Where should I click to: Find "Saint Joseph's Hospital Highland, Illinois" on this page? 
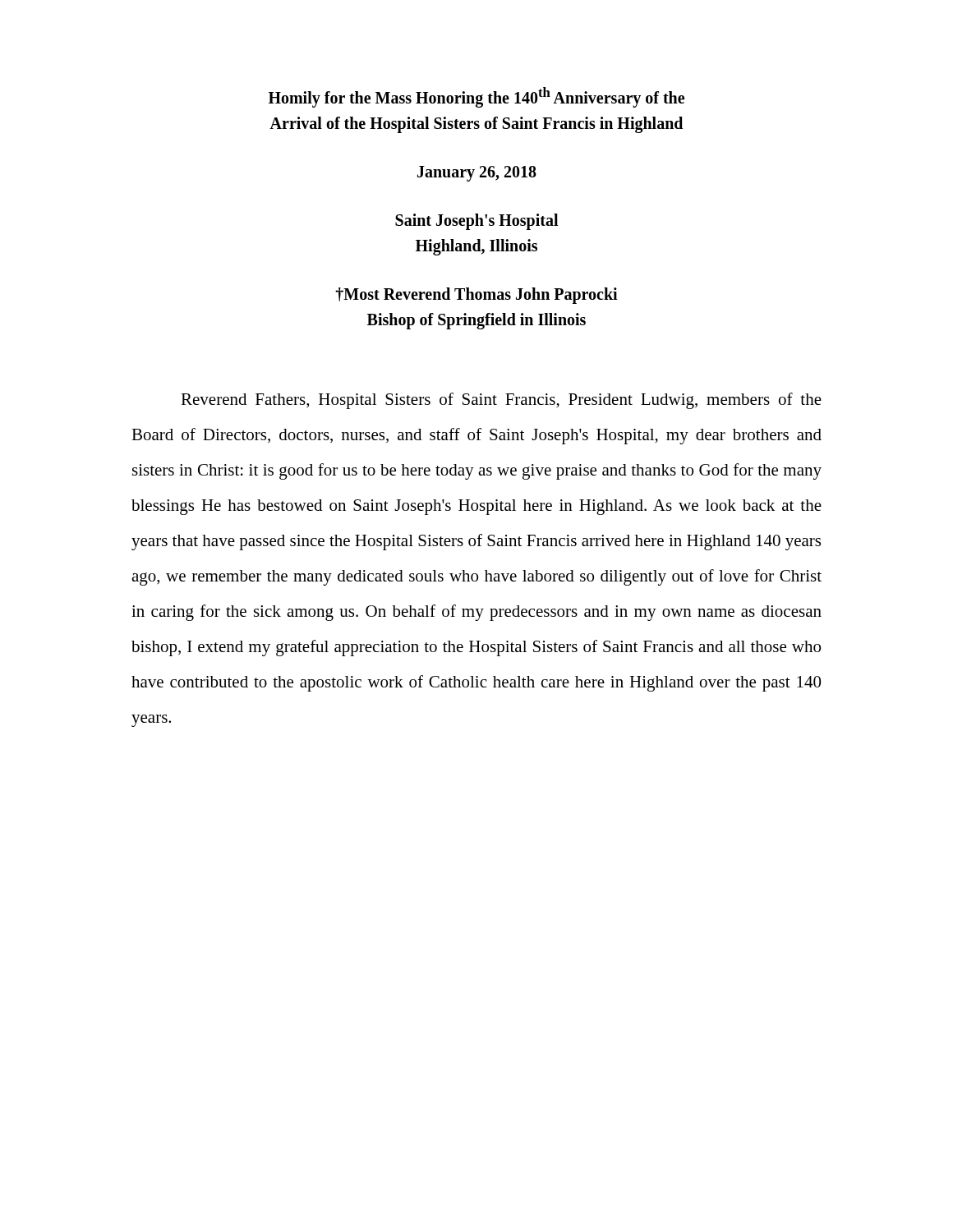[x=476, y=233]
